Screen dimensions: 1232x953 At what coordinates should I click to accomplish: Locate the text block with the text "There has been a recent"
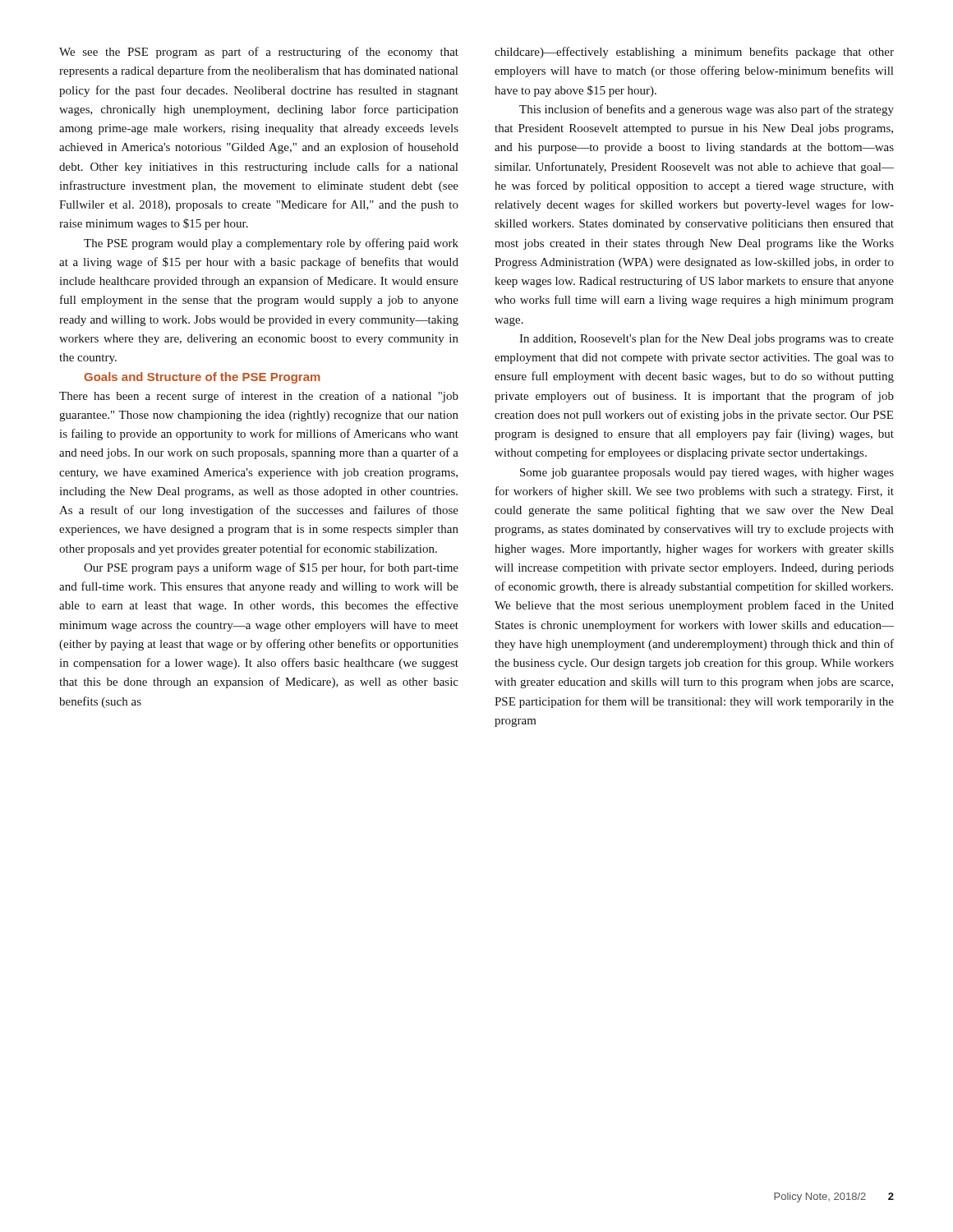pyautogui.click(x=259, y=472)
